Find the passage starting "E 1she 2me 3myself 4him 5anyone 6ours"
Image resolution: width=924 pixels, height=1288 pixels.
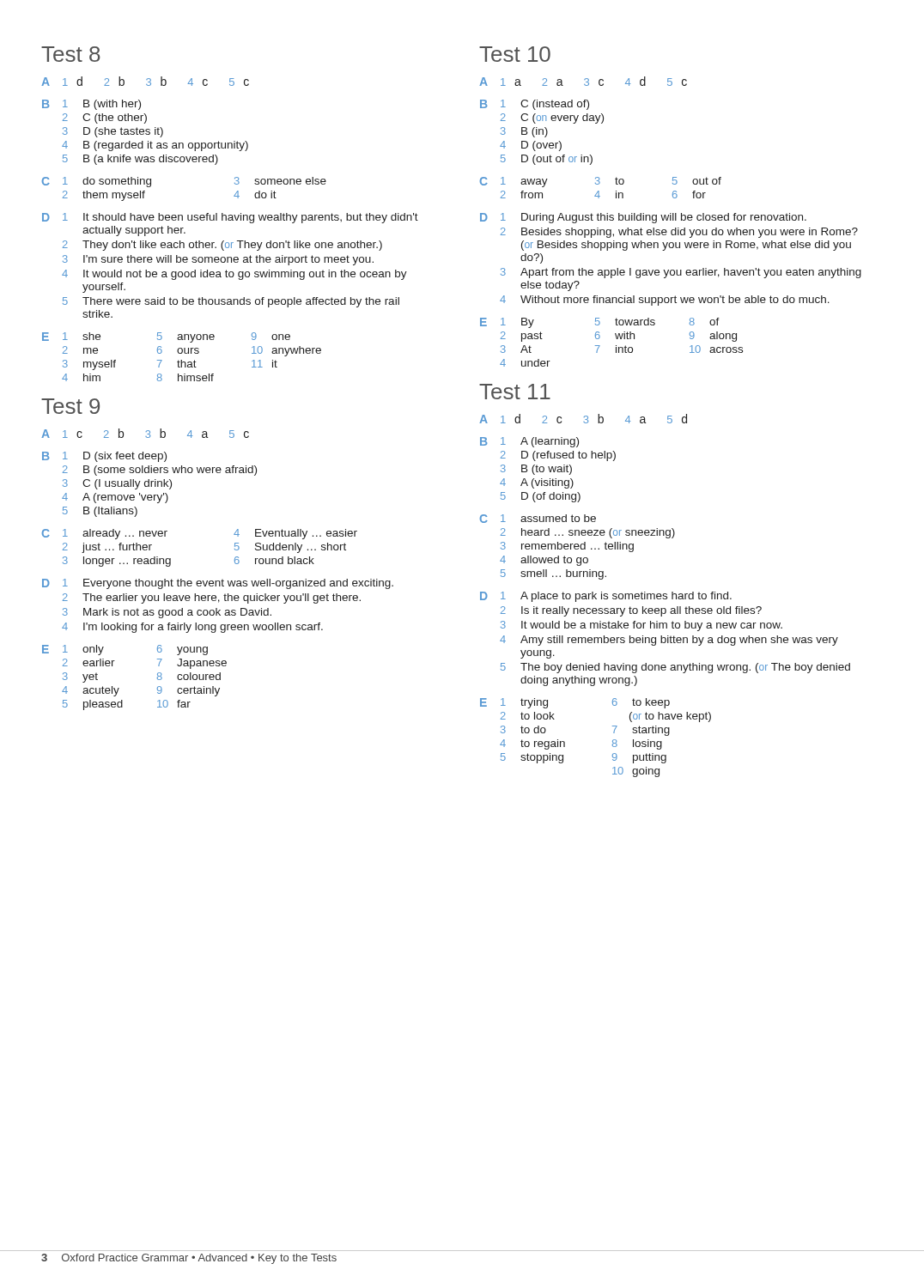(x=182, y=357)
